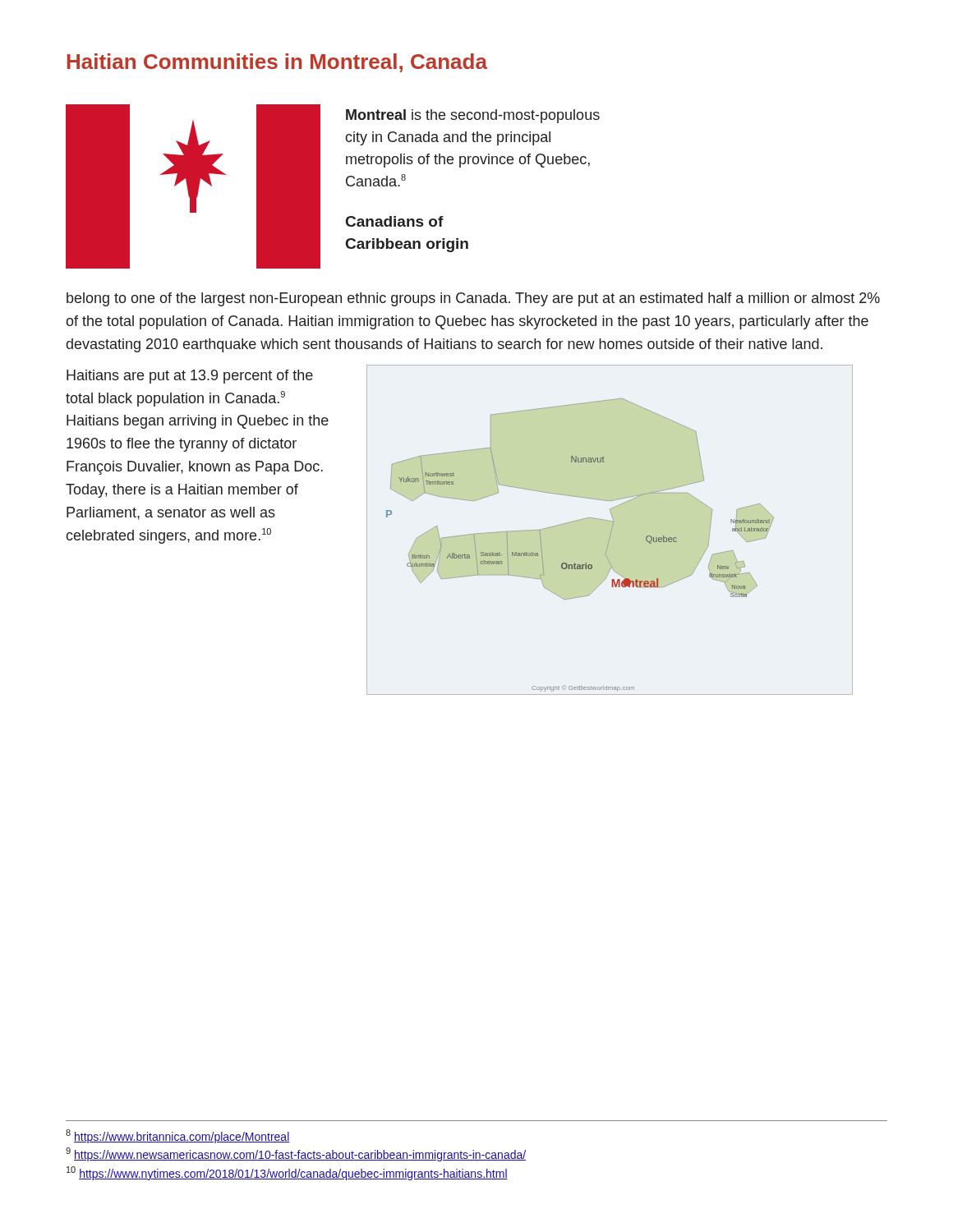Viewport: 953px width, 1232px height.
Task: Locate the block starting "10 https://www.nytimes.com/2018/01/13/world/canada/quebec-immigrants-haitians.html"
Action: (x=287, y=1172)
